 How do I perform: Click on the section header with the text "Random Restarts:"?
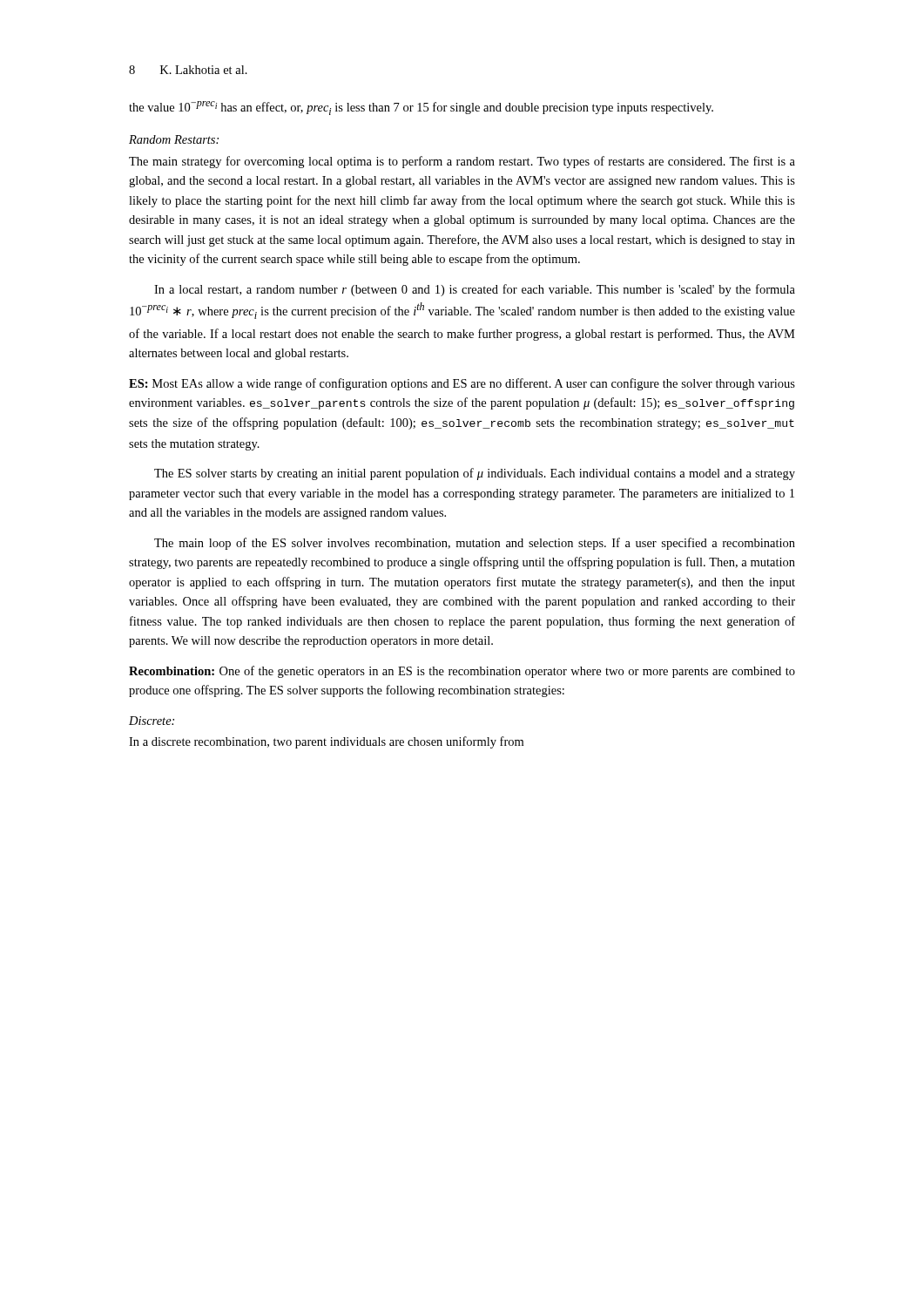[174, 139]
